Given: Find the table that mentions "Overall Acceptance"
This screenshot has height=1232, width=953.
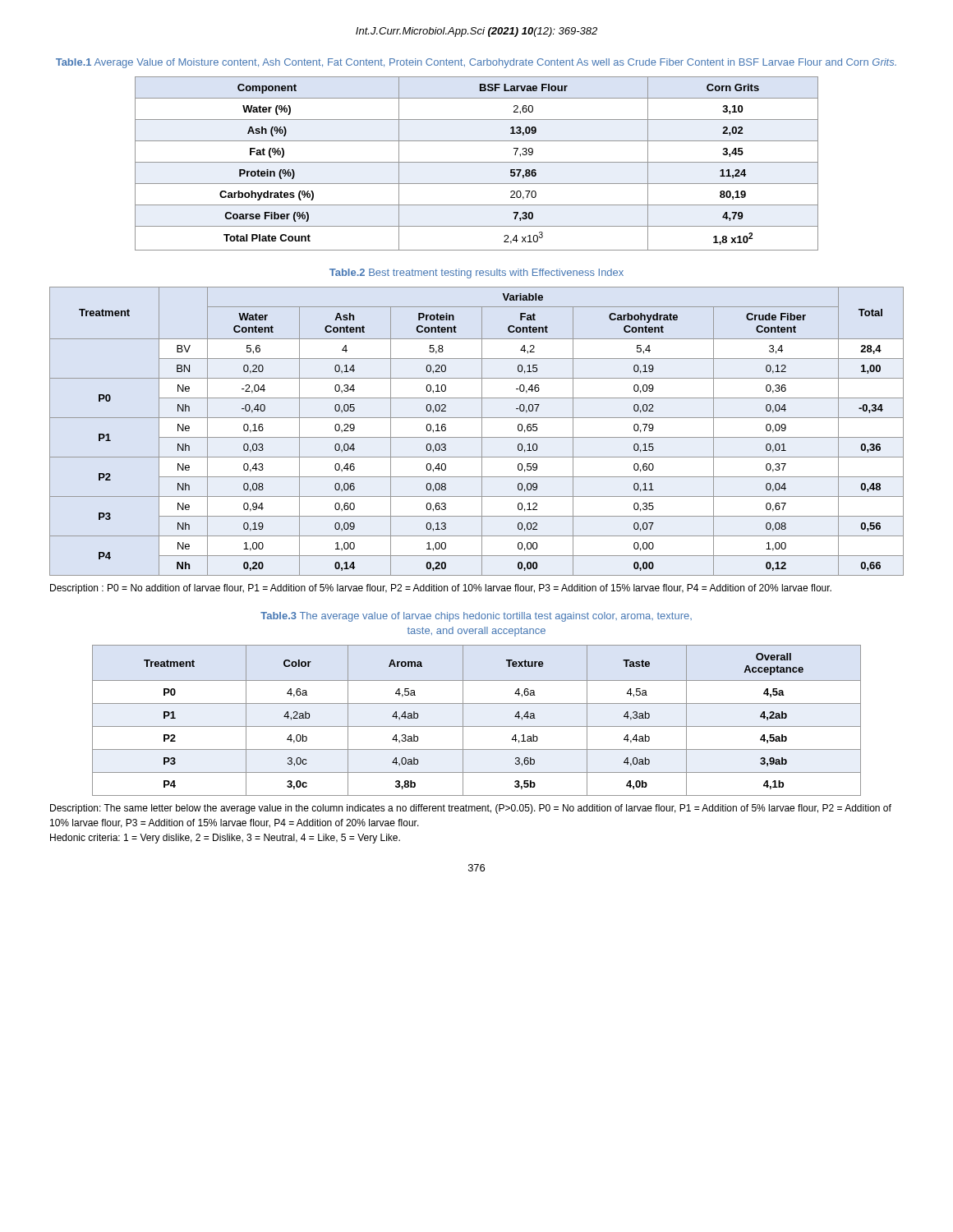Looking at the screenshot, I should point(476,720).
